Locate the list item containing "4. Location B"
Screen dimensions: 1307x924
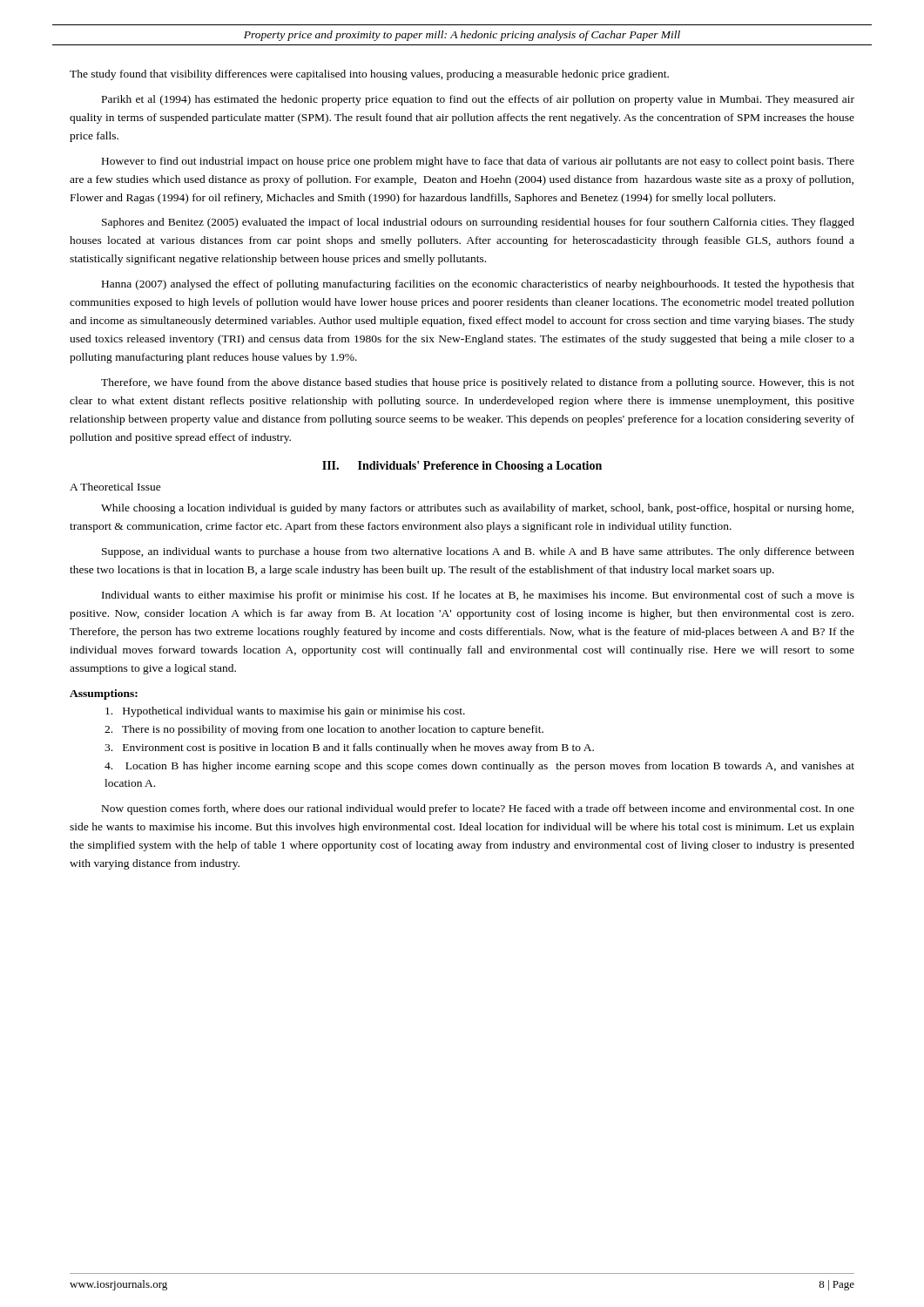[479, 774]
